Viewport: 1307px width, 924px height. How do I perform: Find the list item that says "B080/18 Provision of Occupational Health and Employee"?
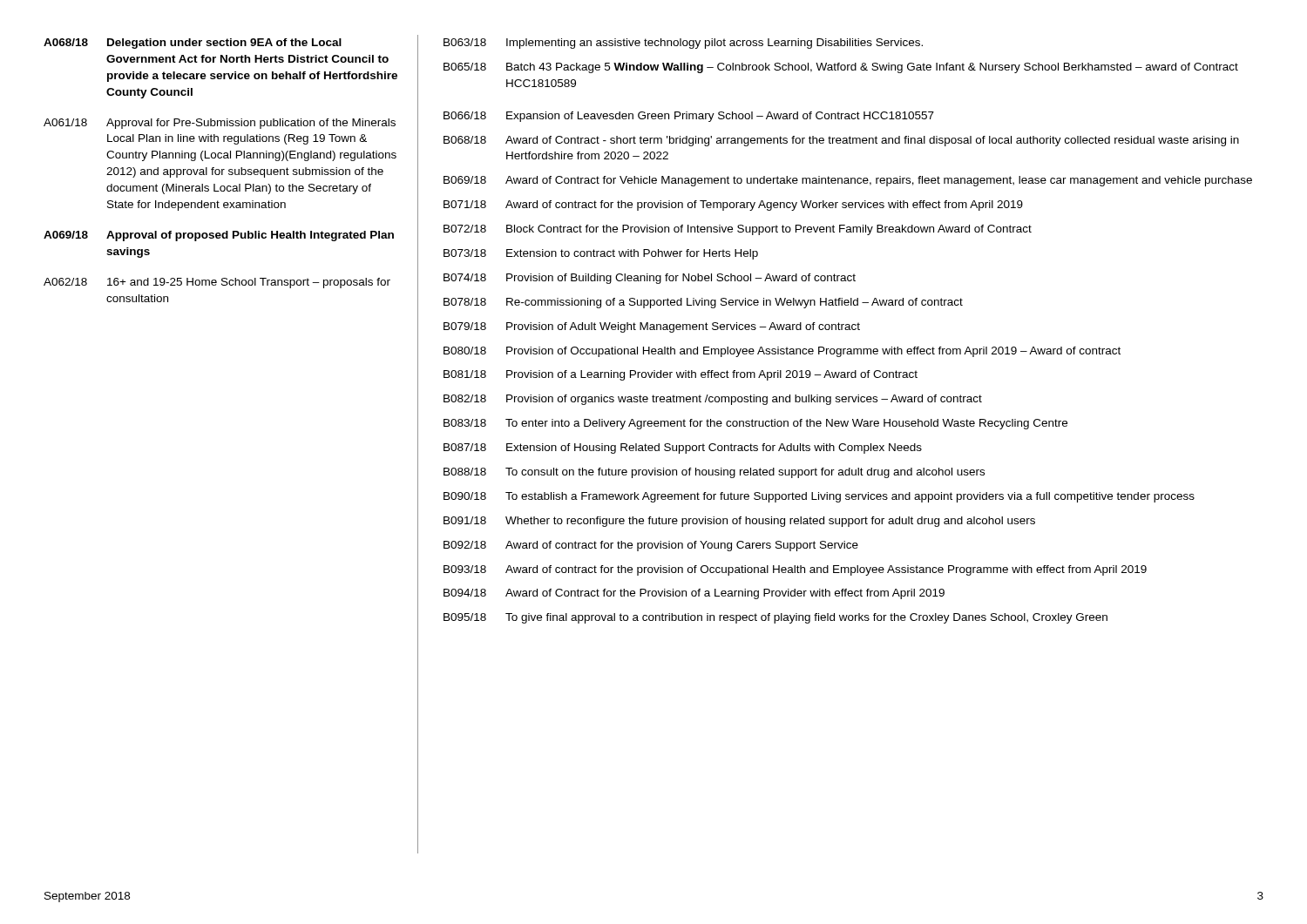pyautogui.click(x=853, y=351)
